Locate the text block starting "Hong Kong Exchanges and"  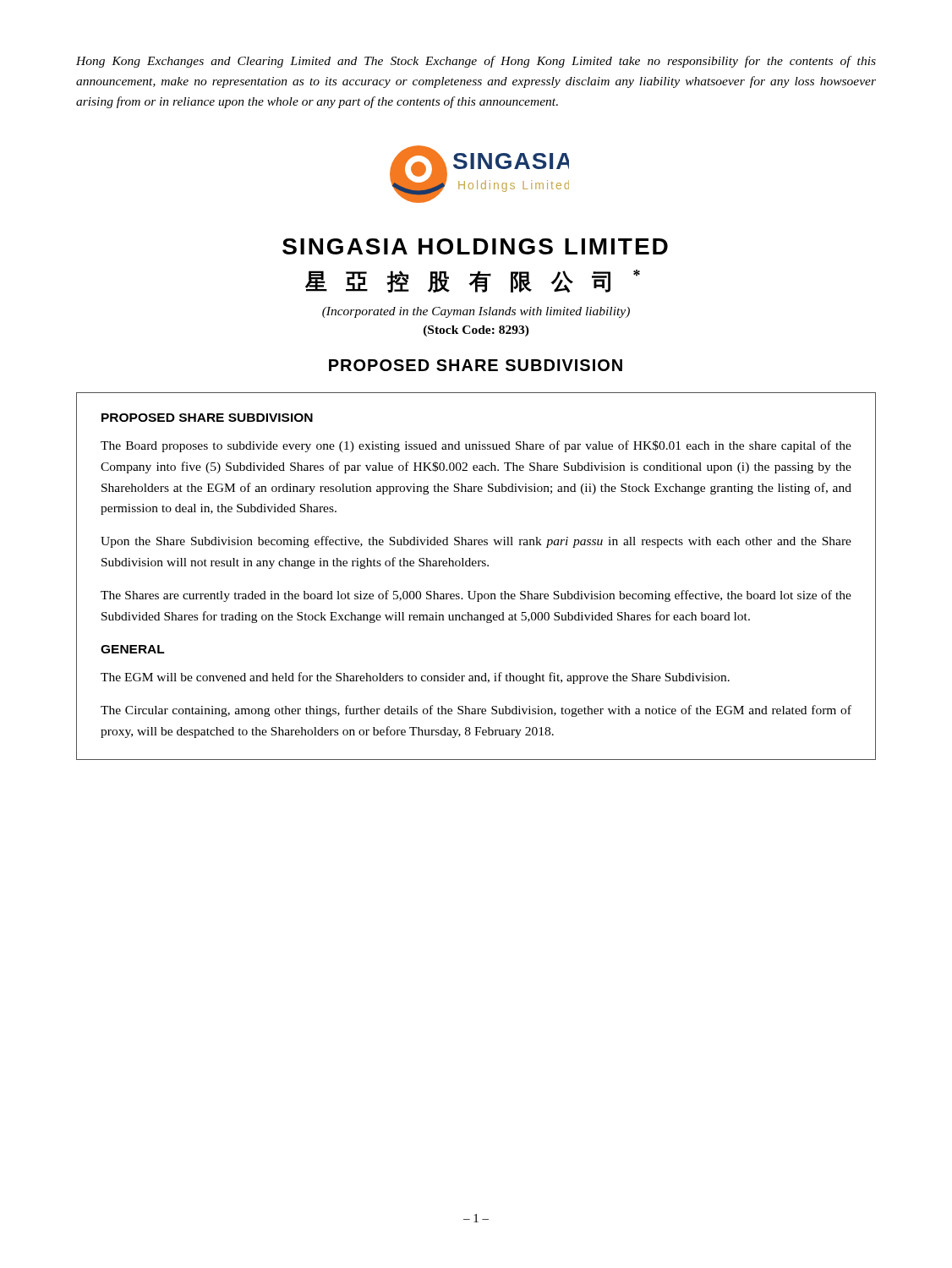tap(476, 81)
